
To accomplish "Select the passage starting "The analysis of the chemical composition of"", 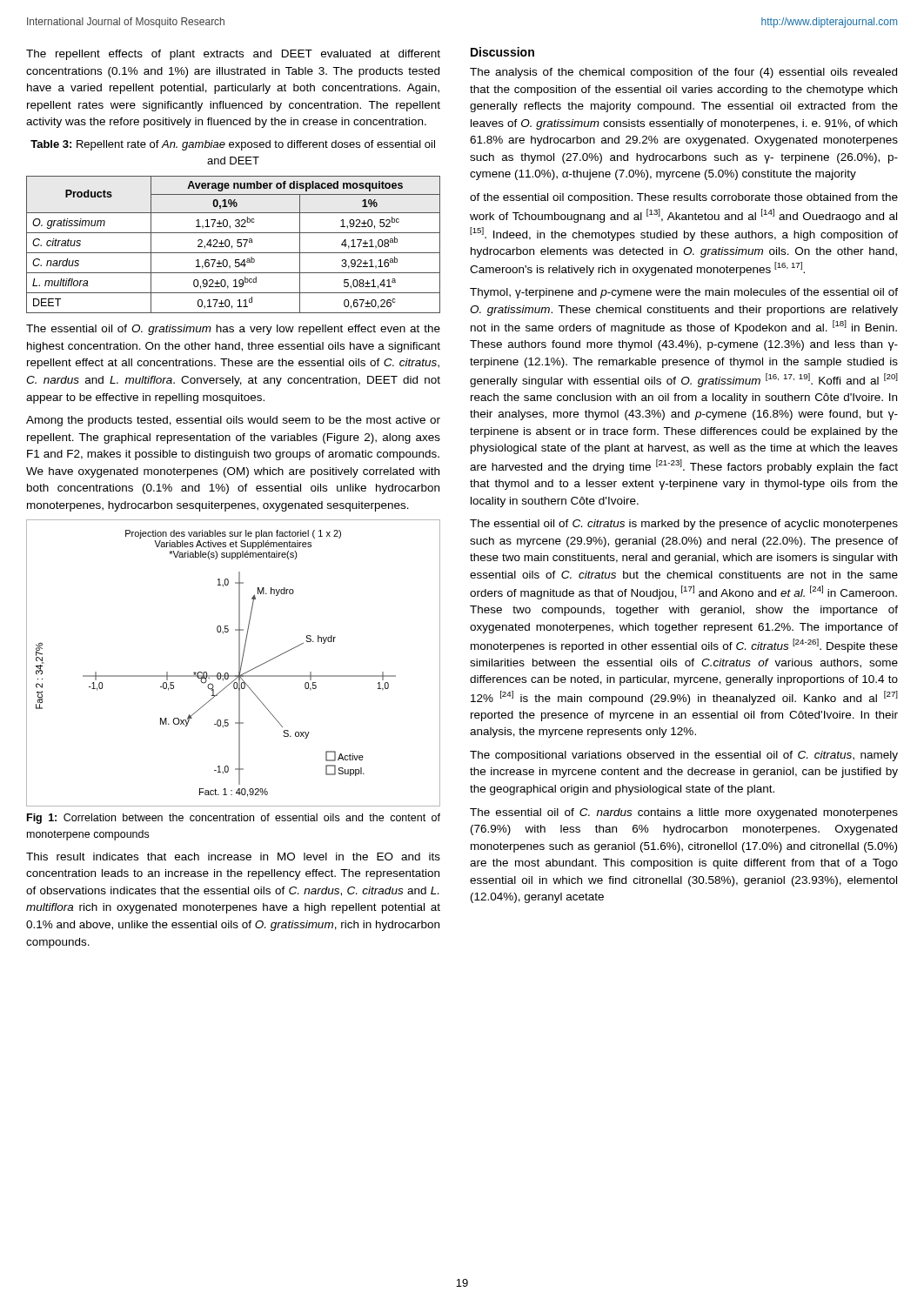I will click(684, 485).
